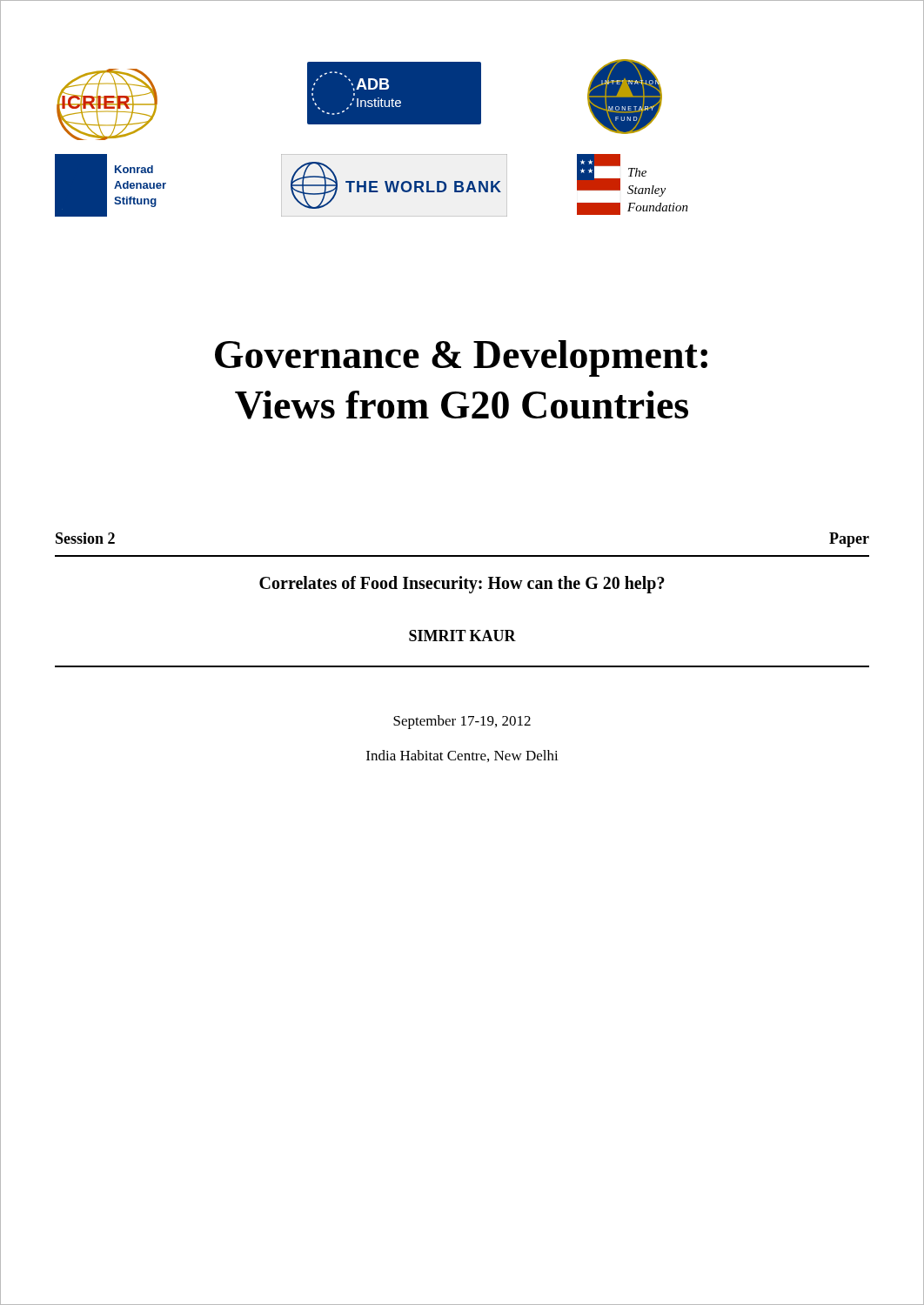The height and width of the screenshot is (1305, 924).
Task: Click on the block starting "Session 2 Paper"
Action: coord(80,540)
